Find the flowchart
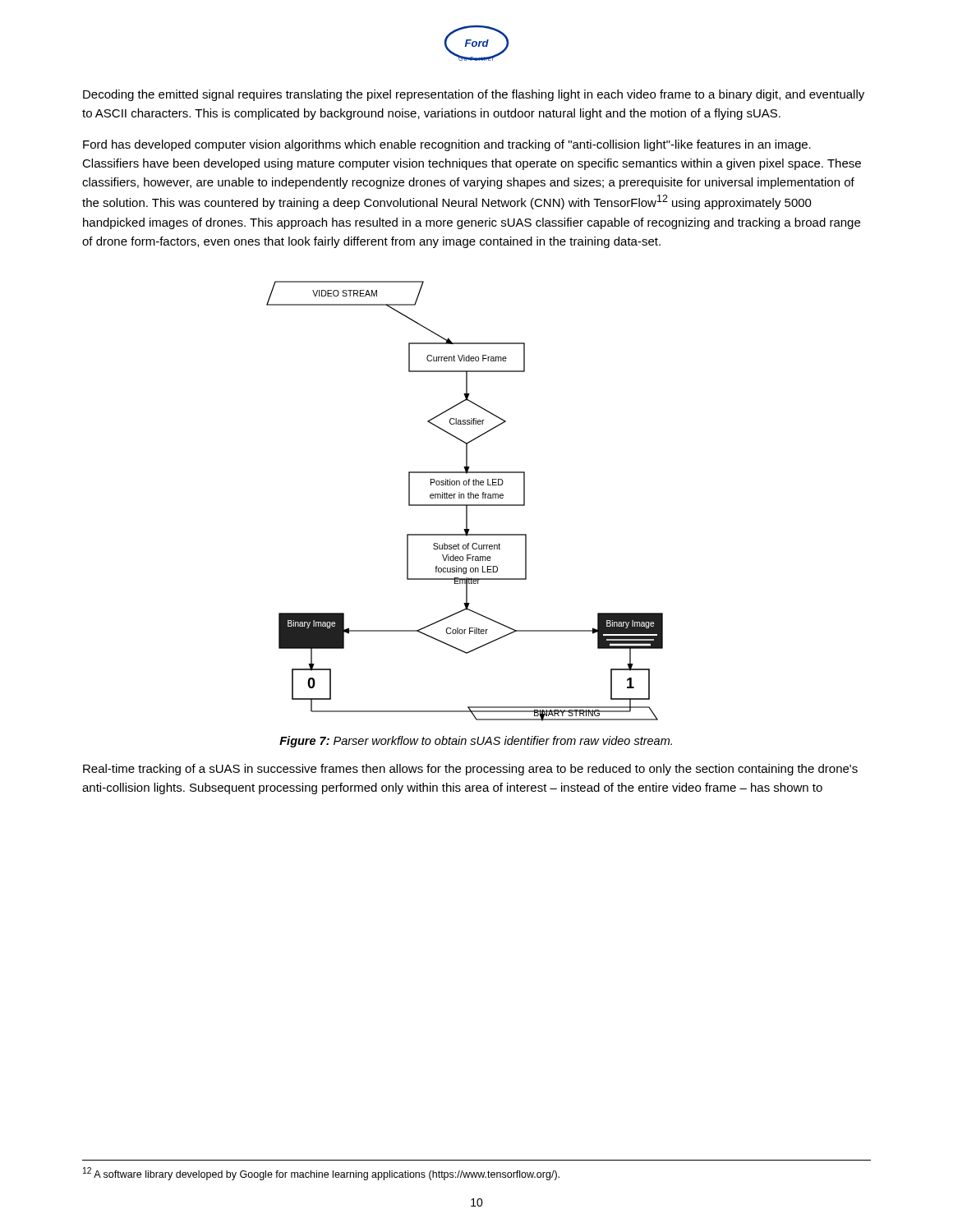 click(476, 496)
